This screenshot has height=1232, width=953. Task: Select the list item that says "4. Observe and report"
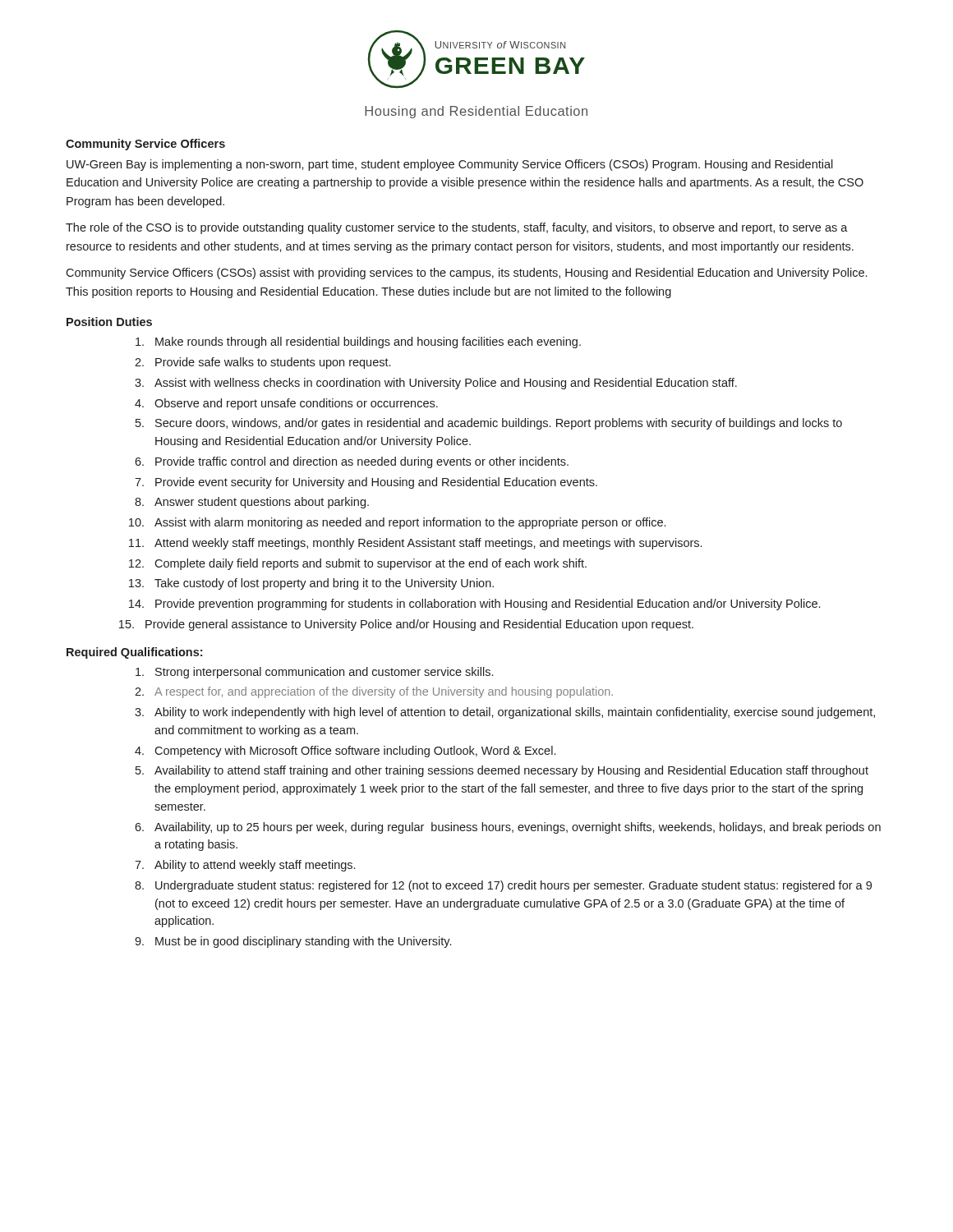point(286,404)
